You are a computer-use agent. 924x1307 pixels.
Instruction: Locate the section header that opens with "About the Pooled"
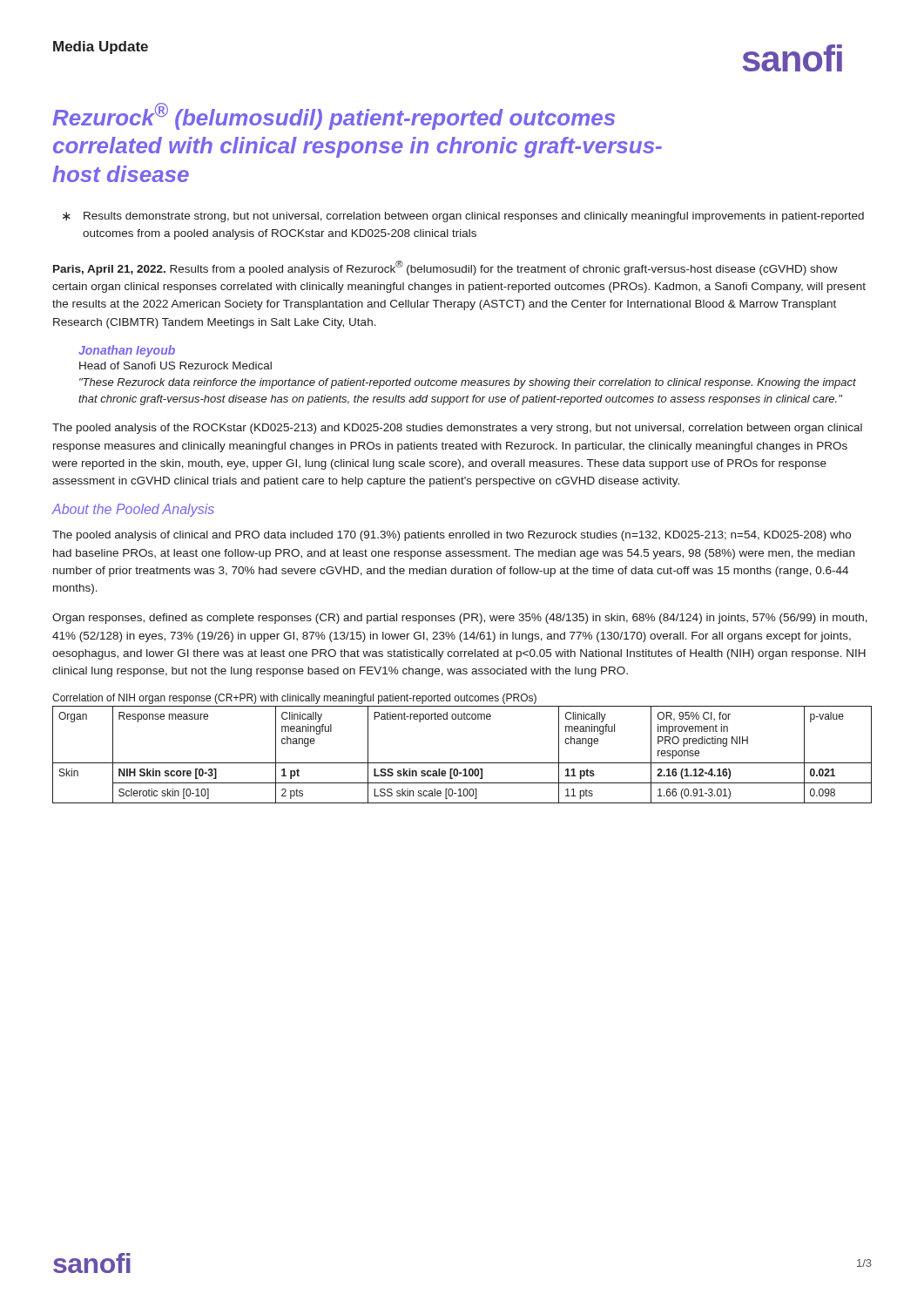[133, 510]
